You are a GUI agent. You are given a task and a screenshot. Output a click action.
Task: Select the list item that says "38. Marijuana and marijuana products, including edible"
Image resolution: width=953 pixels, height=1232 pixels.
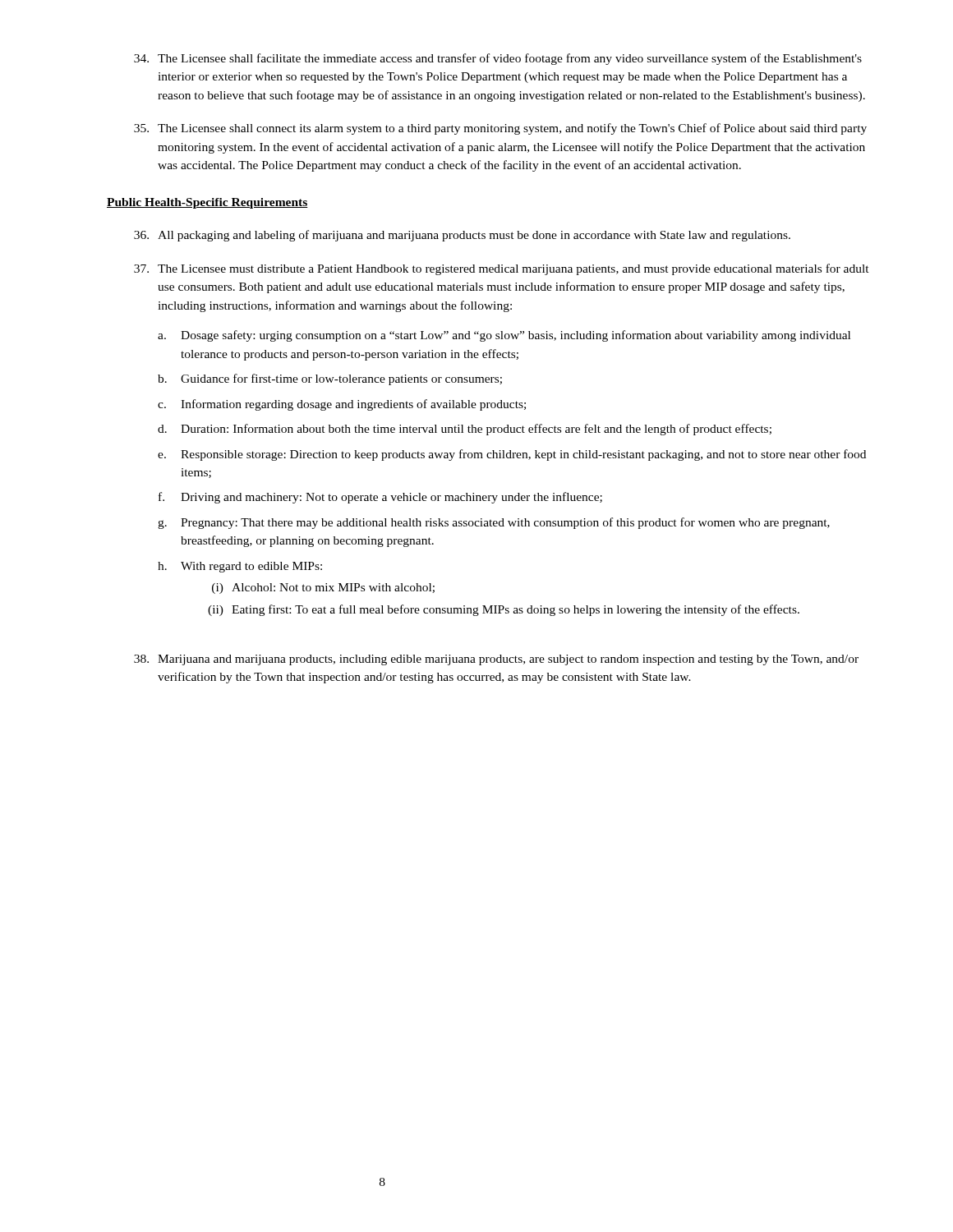[489, 668]
